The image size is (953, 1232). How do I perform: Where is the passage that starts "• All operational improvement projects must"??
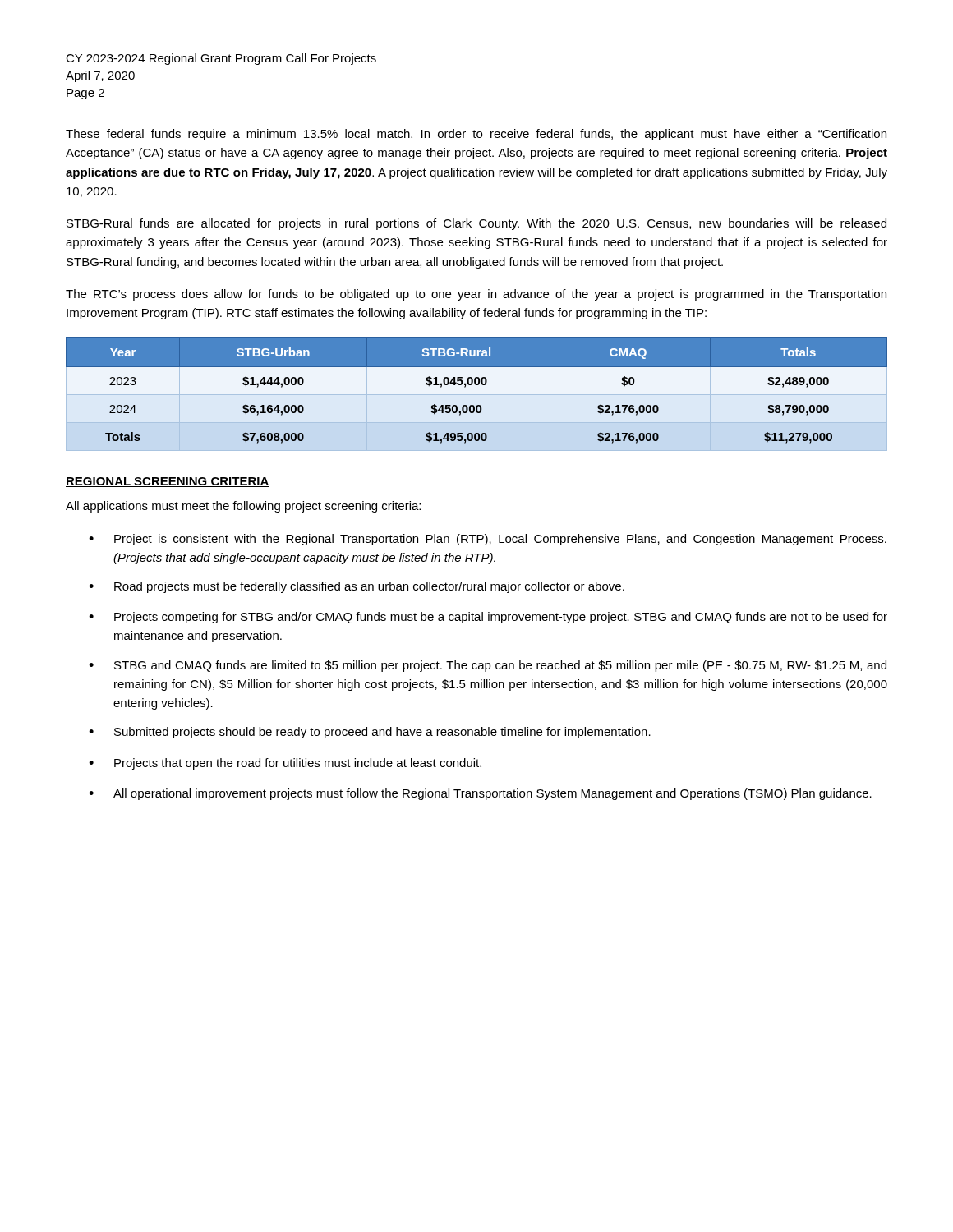tap(488, 794)
